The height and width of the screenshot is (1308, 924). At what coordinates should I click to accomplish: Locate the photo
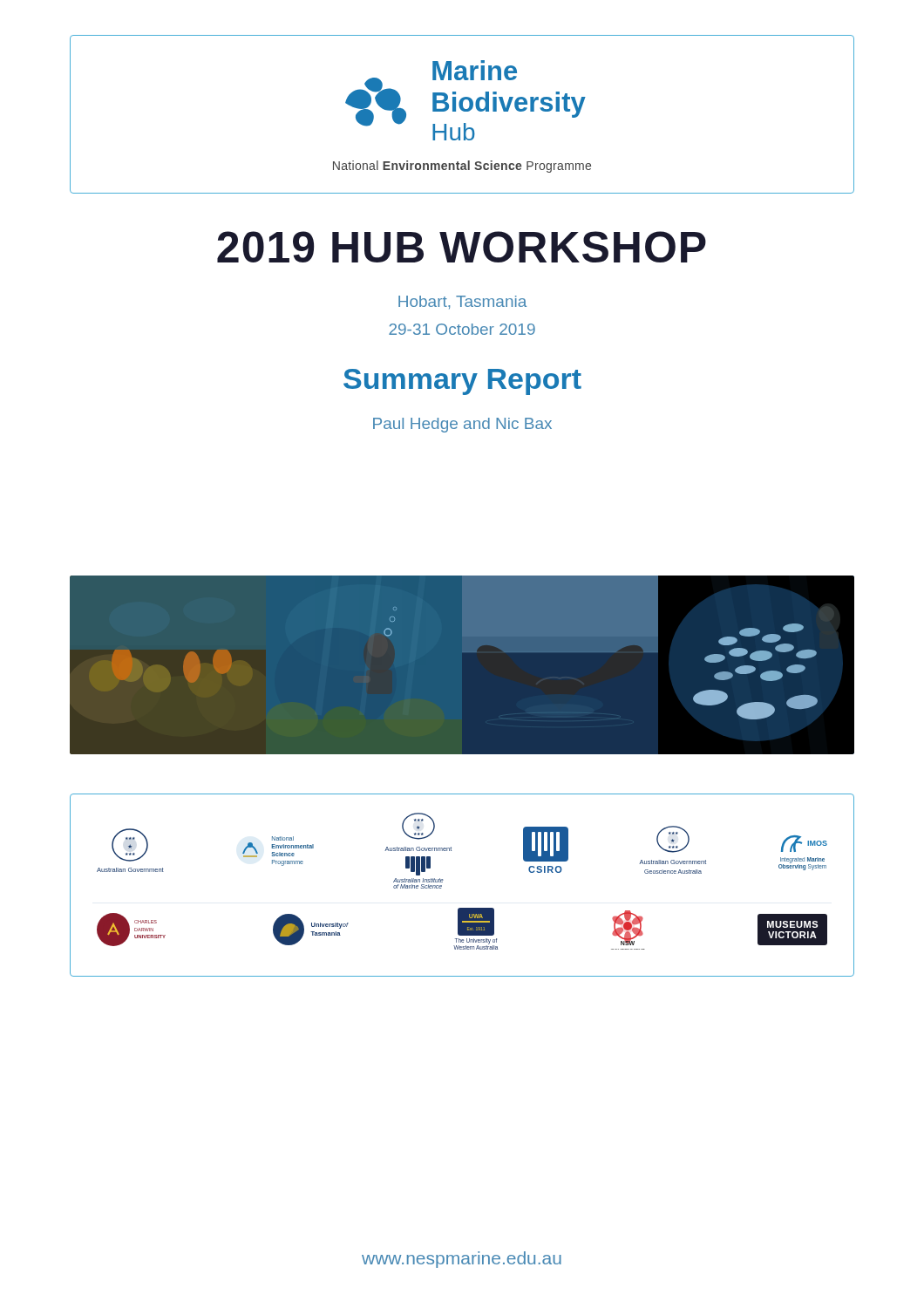462,665
